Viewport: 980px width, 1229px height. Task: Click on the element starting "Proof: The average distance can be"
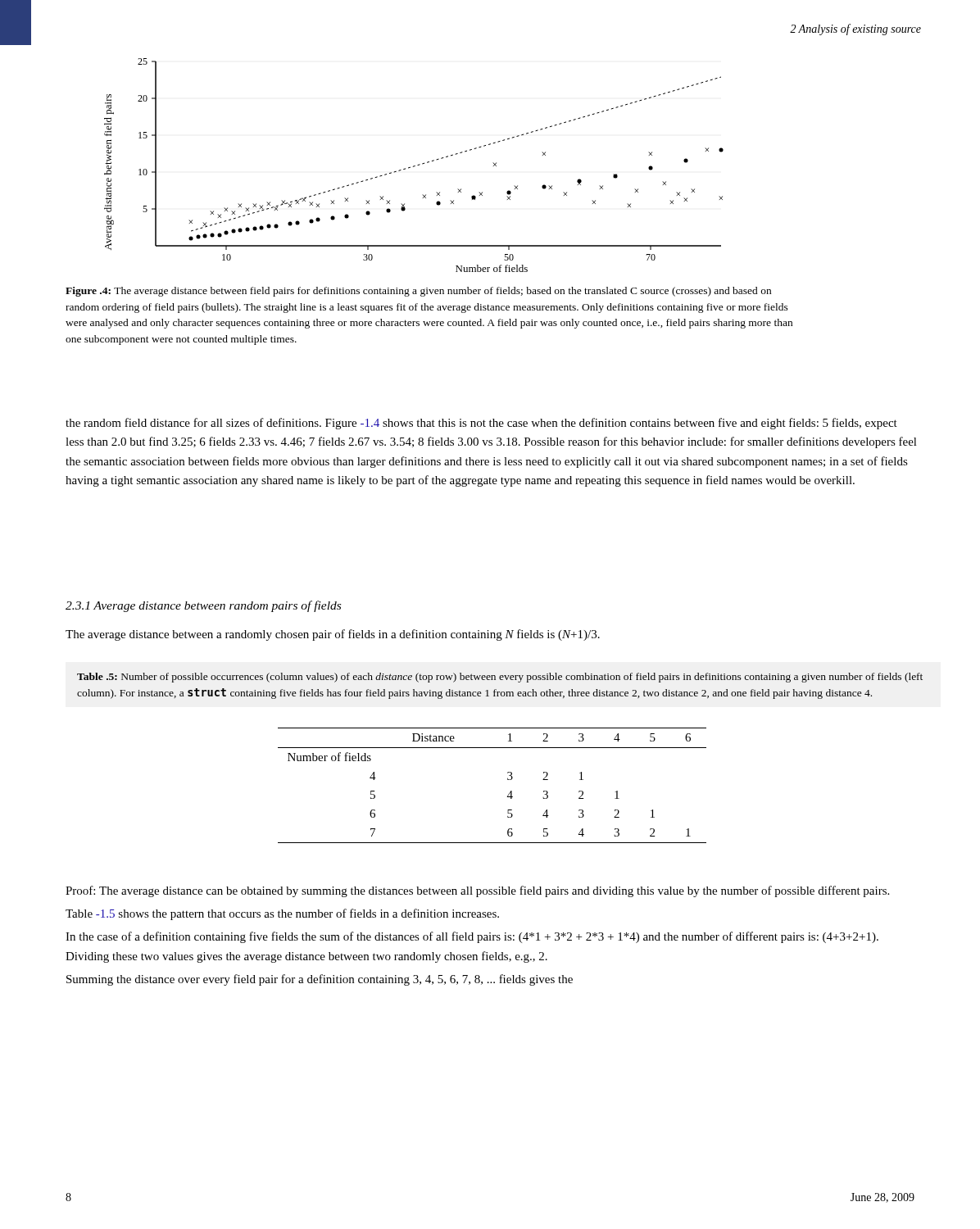point(492,935)
